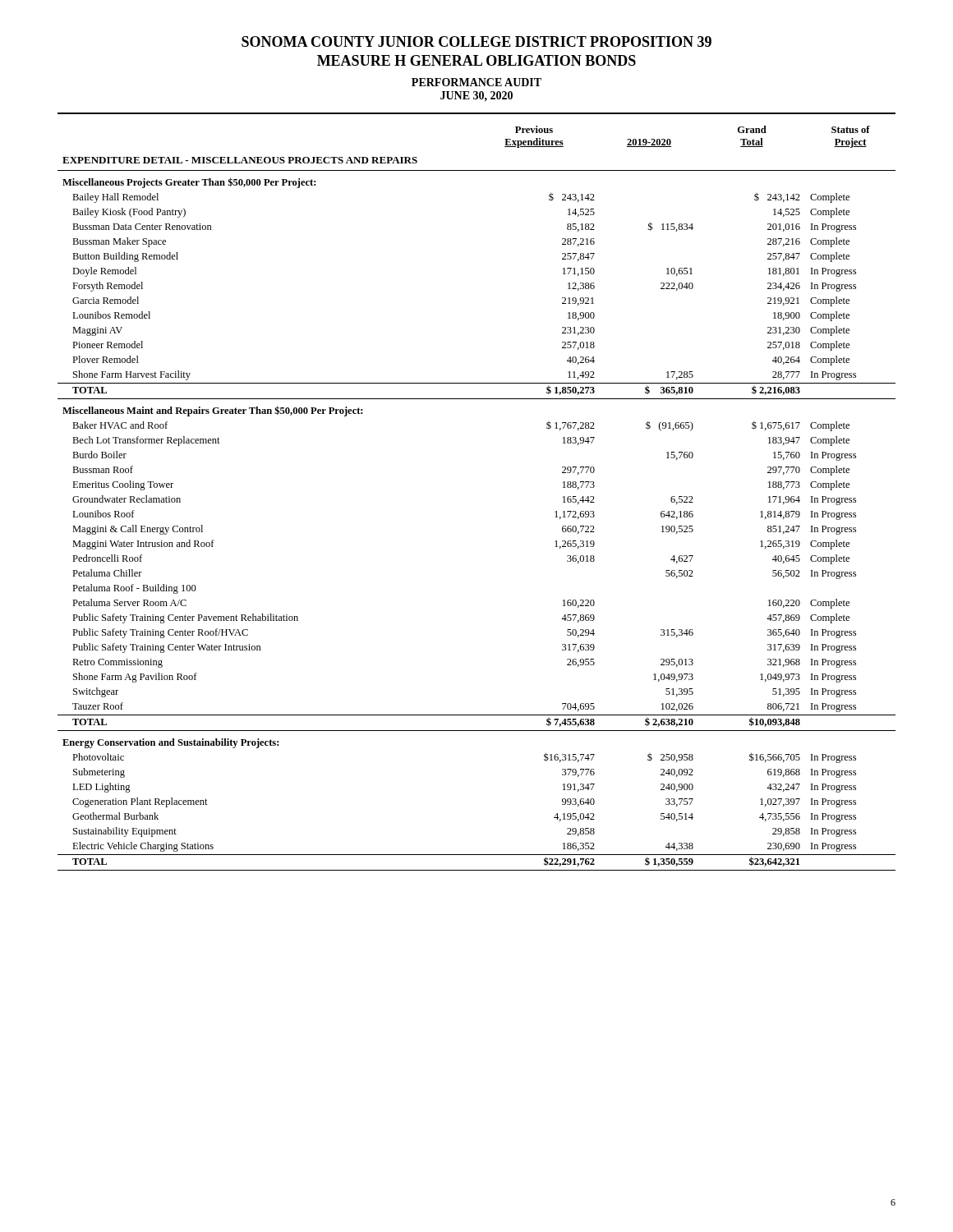The width and height of the screenshot is (953, 1232).
Task: Click on the table containing "Grand Total"
Action: pyautogui.click(x=476, y=496)
